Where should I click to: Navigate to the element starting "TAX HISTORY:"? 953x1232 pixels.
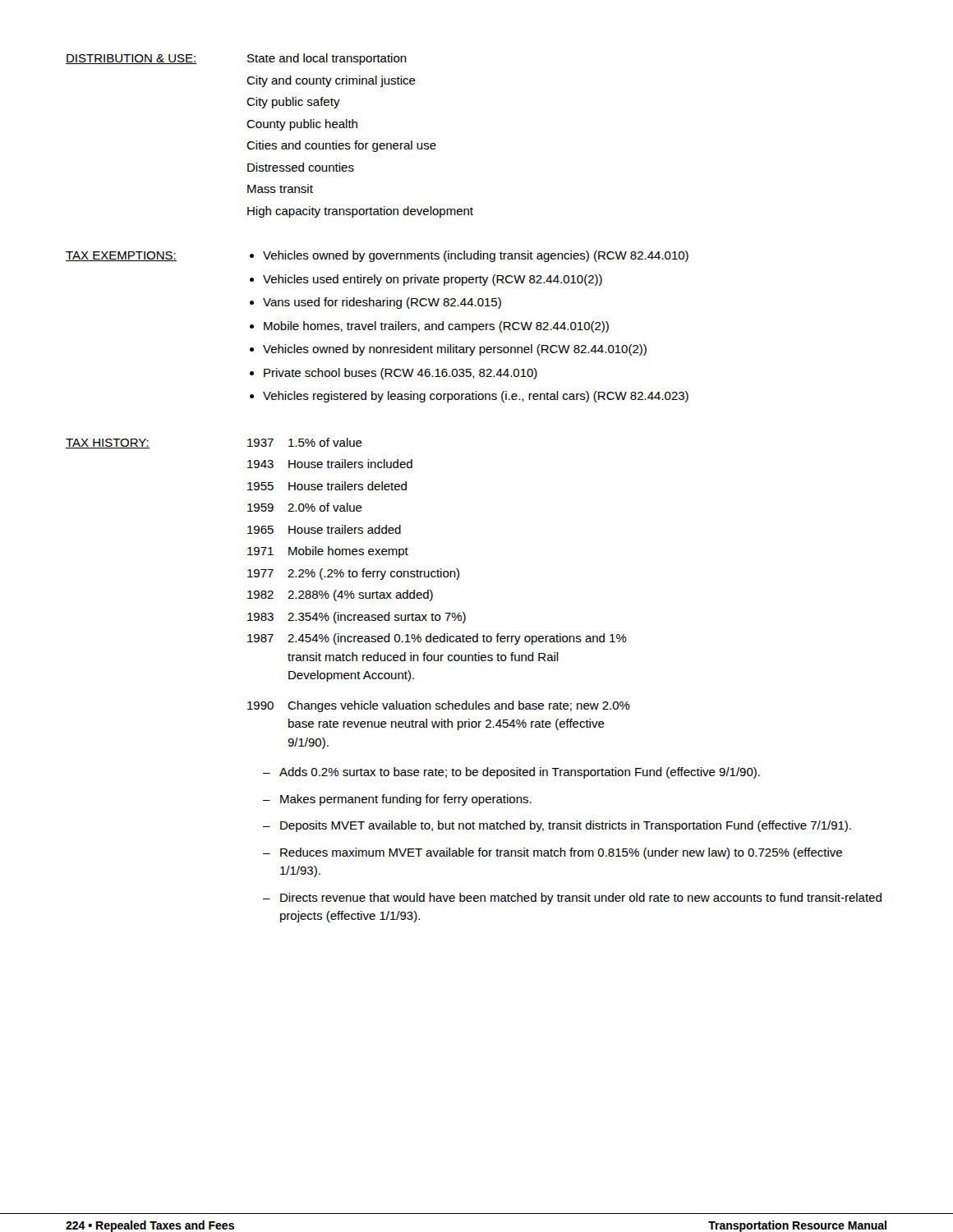pos(107,442)
